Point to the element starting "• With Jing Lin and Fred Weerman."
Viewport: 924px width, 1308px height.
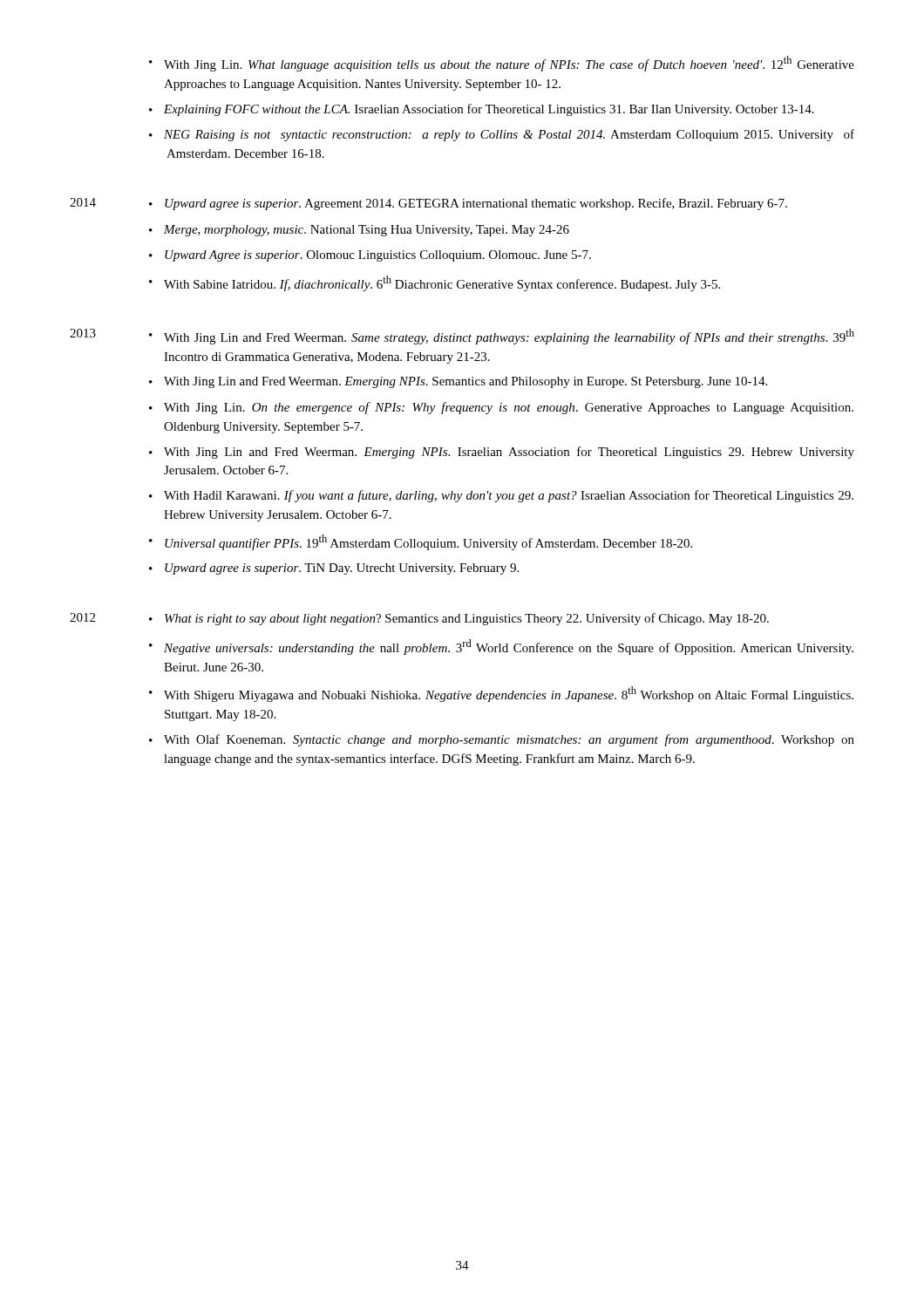[501, 452]
